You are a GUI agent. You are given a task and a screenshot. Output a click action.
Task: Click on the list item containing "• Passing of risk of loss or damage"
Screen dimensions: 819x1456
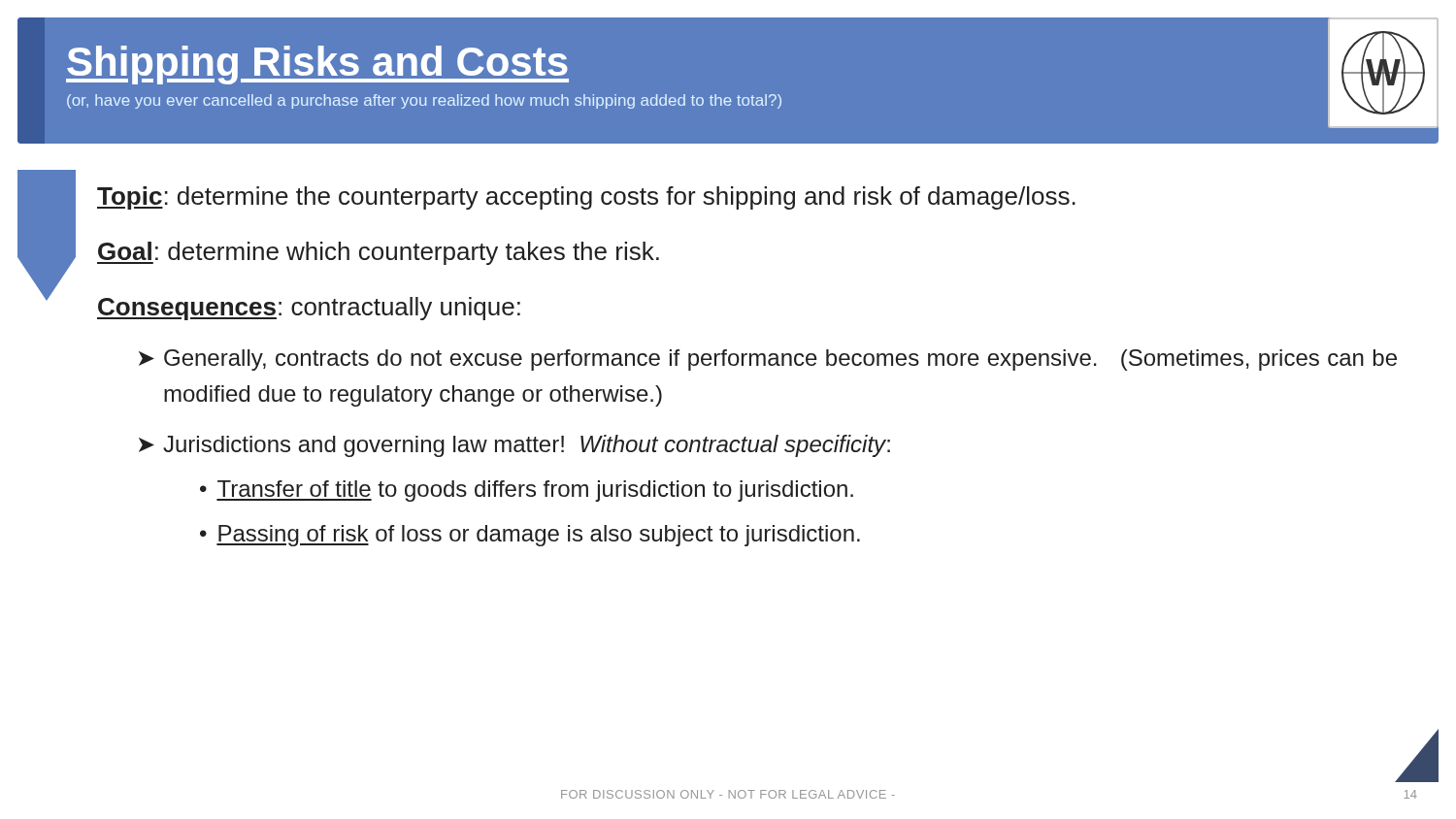(530, 534)
